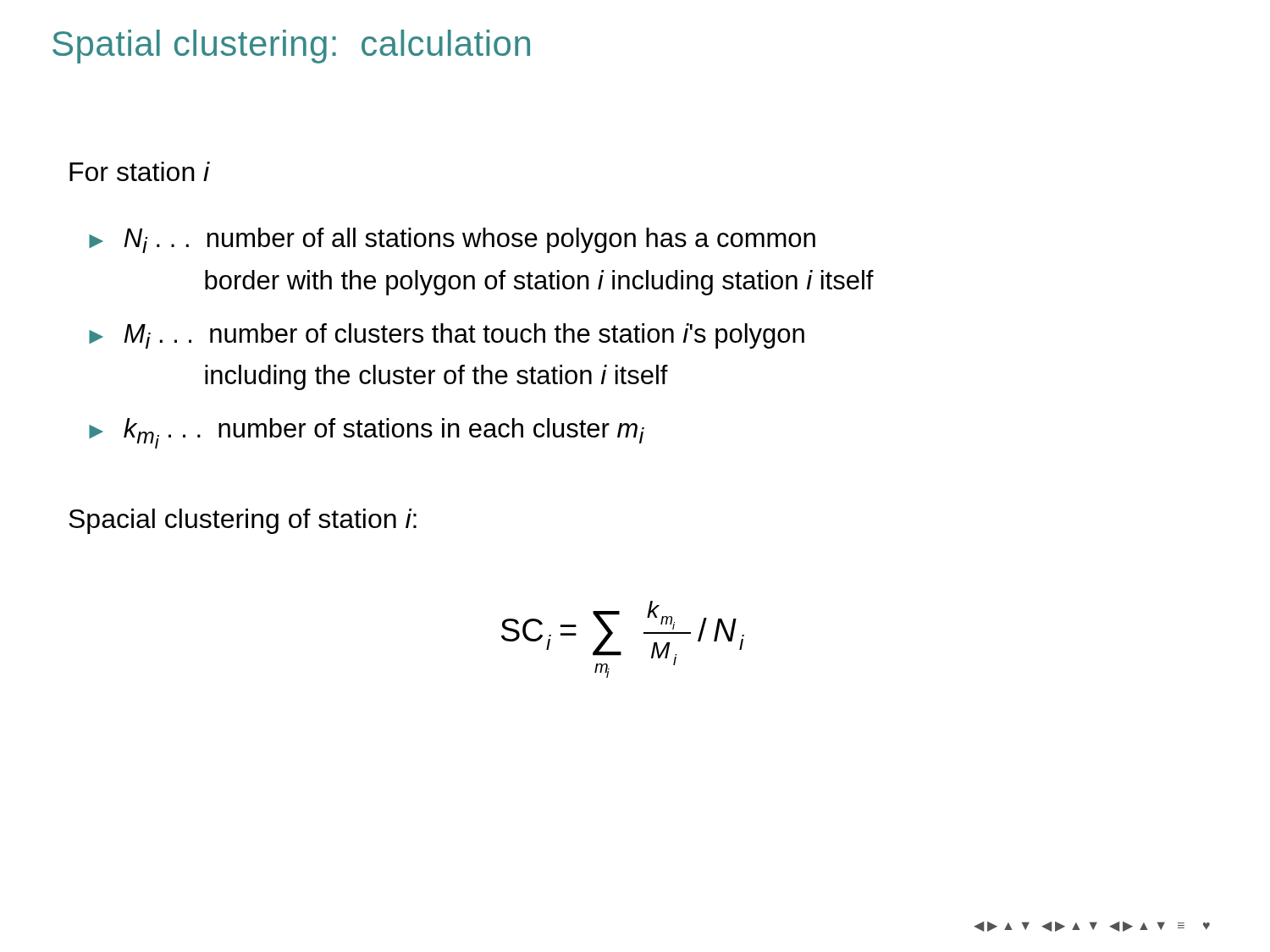Select the list item that says "► Ni . . ."
Image resolution: width=1270 pixels, height=952 pixels.
635,260
